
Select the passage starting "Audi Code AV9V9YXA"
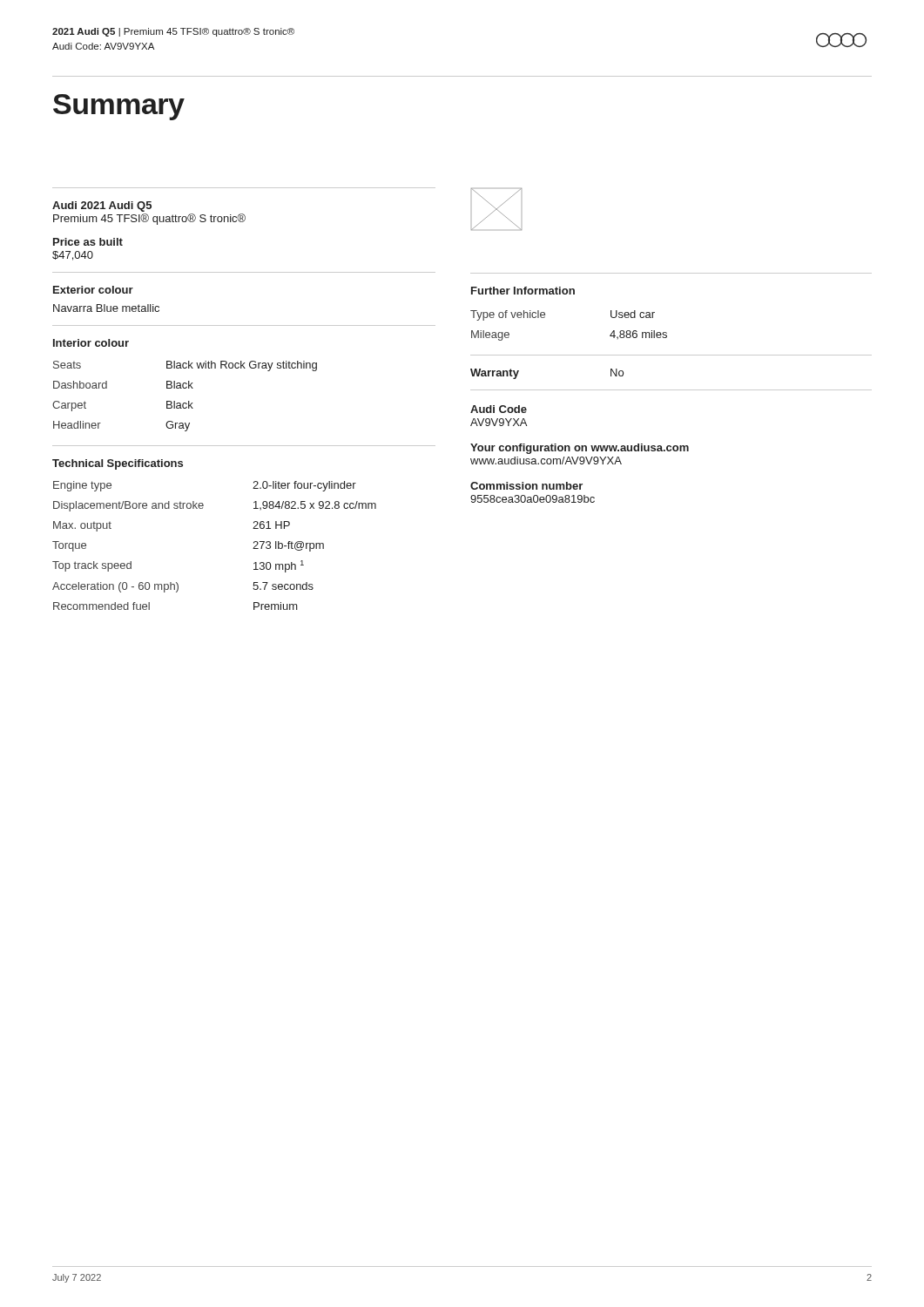499,409
